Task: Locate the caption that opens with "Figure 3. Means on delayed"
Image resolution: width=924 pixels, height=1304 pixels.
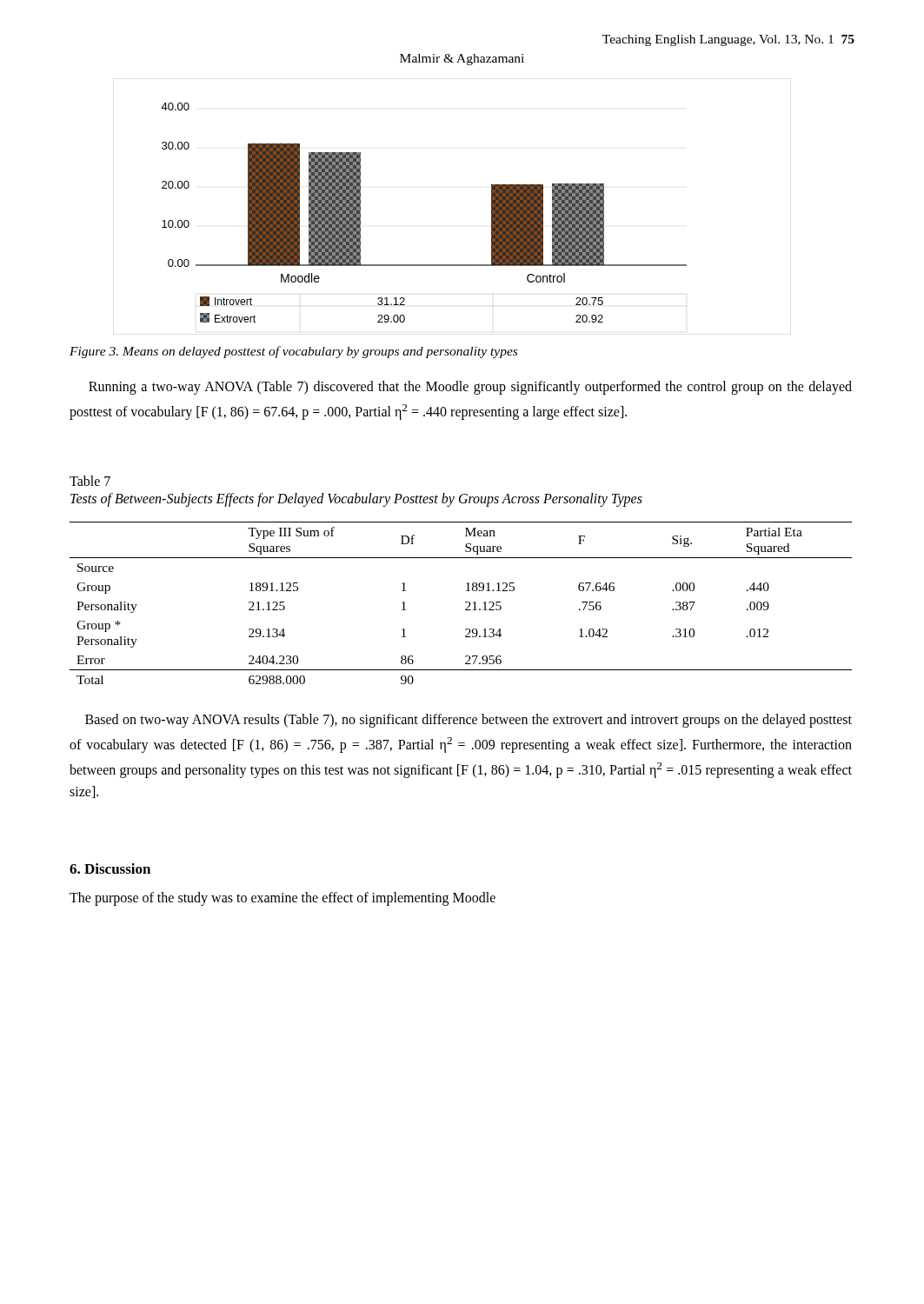Action: coord(294,351)
